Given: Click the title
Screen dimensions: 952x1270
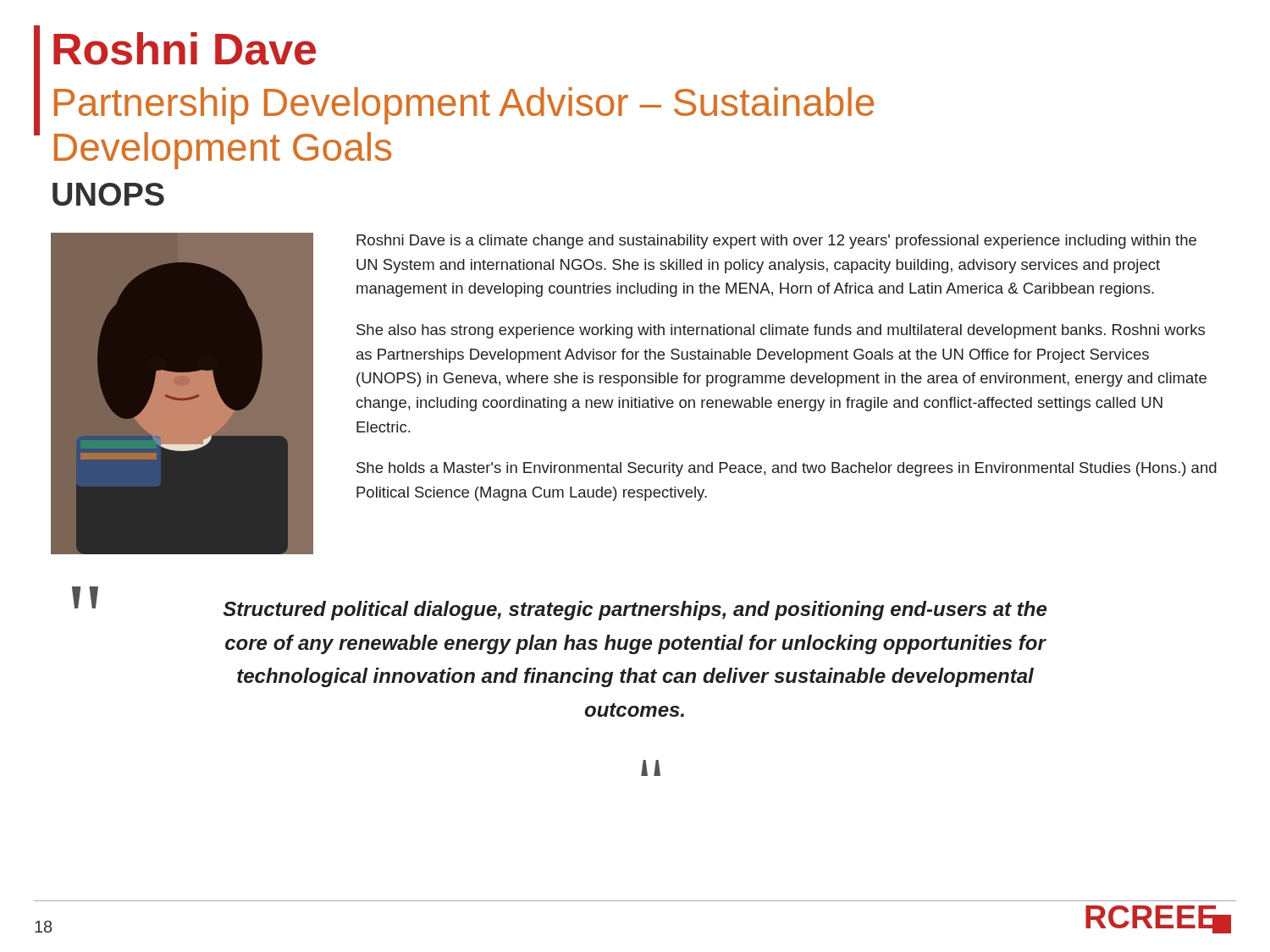Looking at the screenshot, I should (x=184, y=50).
